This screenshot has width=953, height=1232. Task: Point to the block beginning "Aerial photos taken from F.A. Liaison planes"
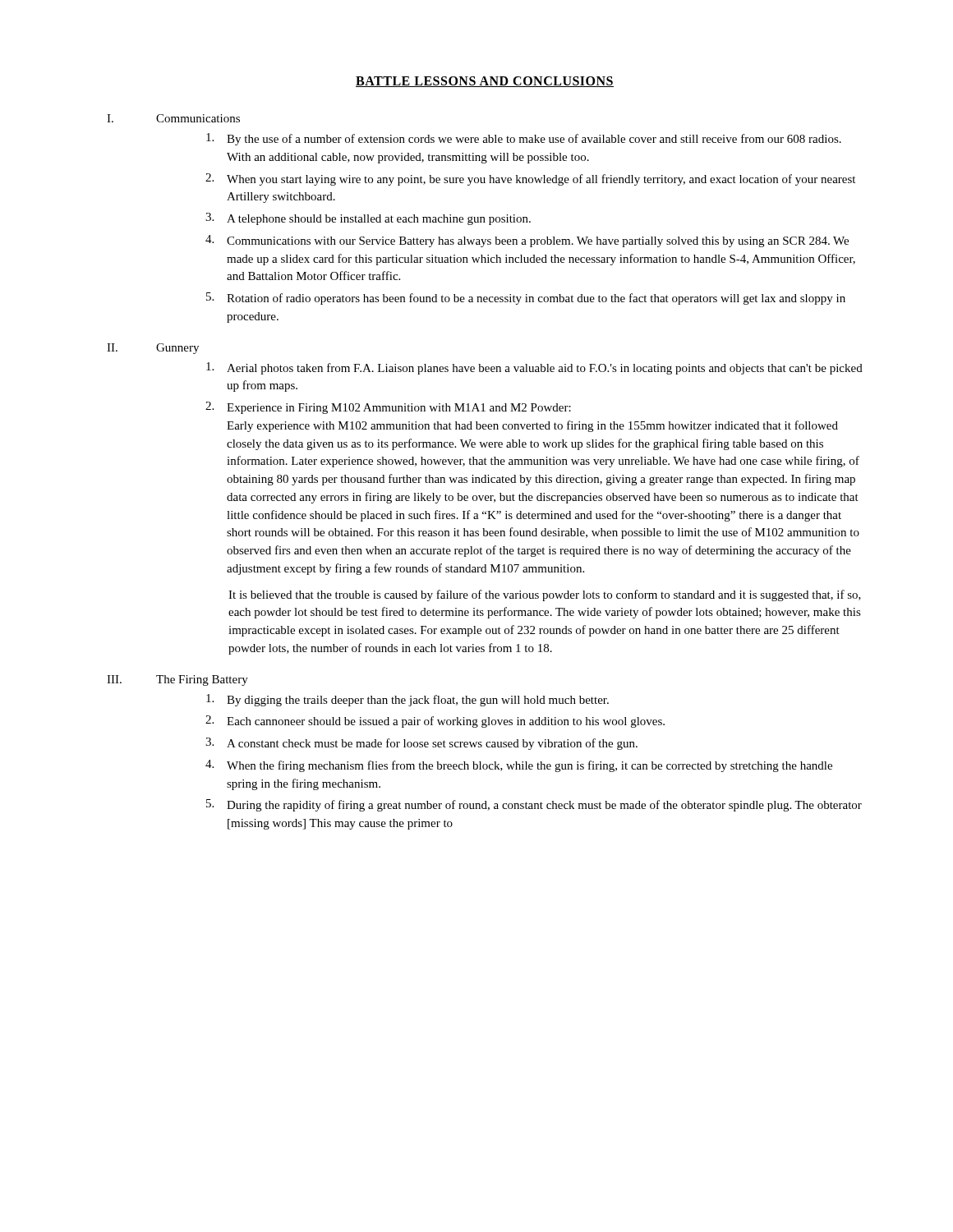(534, 377)
